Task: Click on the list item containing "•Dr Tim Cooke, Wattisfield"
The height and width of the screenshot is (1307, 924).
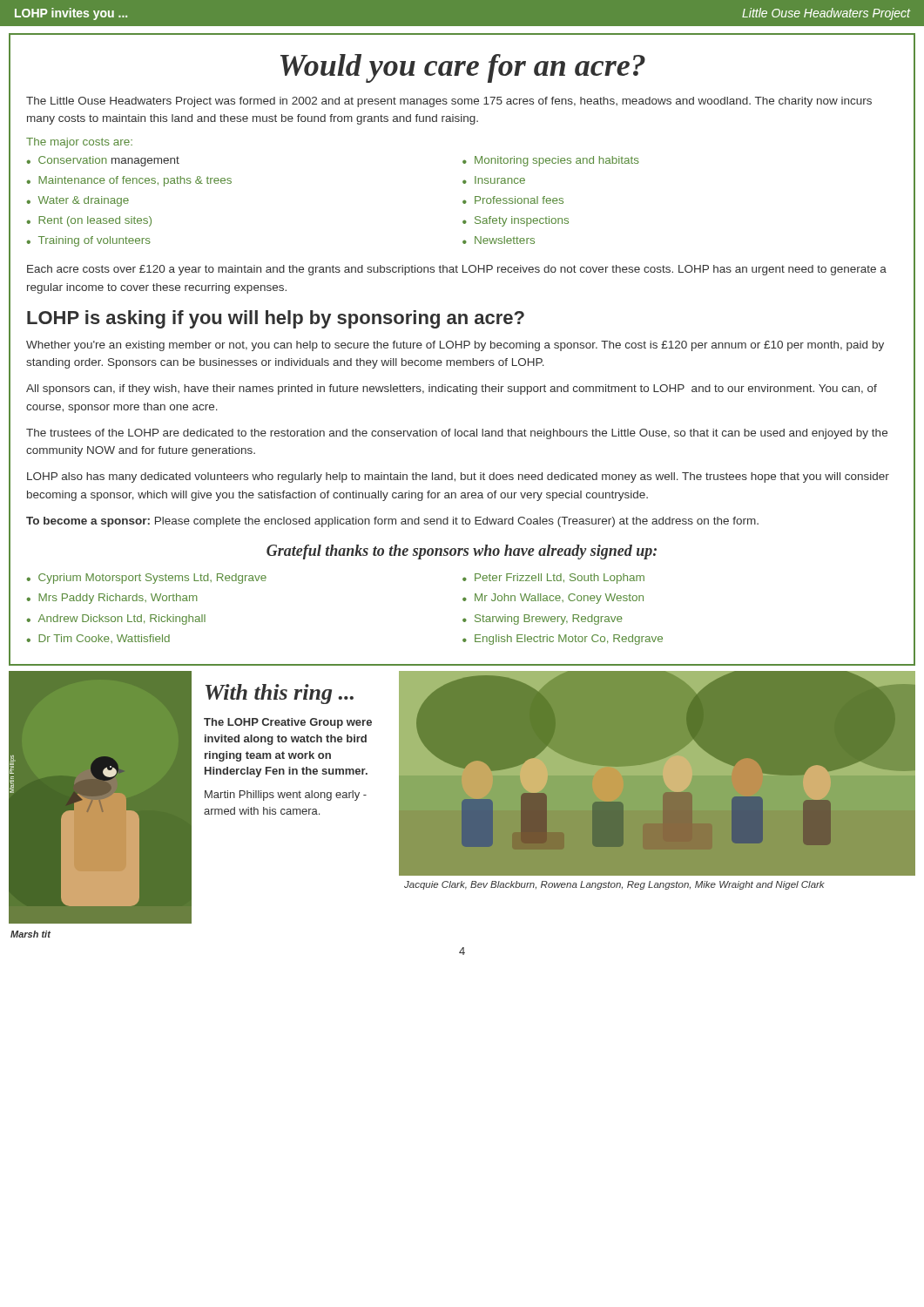Action: pos(98,640)
